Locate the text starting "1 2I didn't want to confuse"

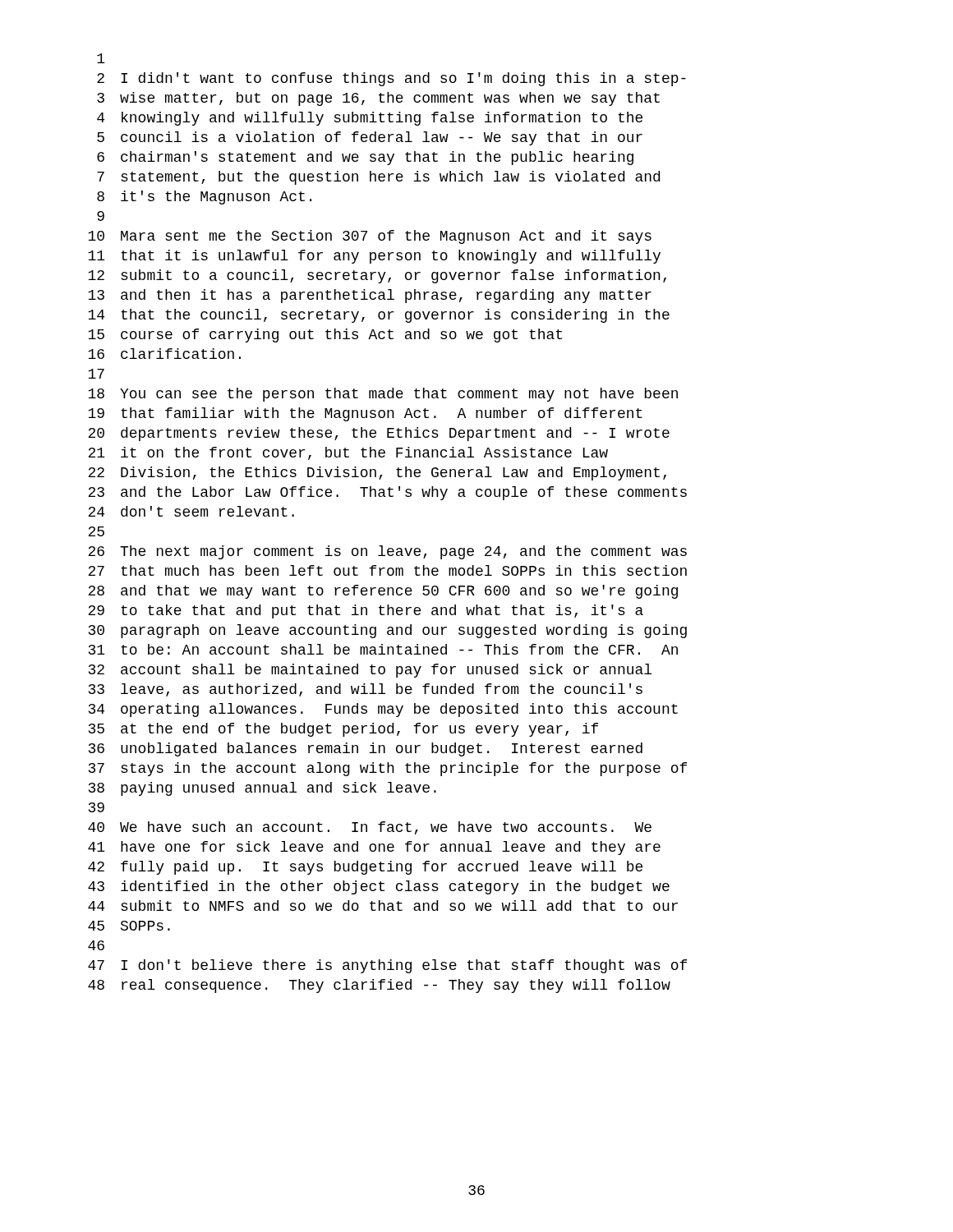101,58
